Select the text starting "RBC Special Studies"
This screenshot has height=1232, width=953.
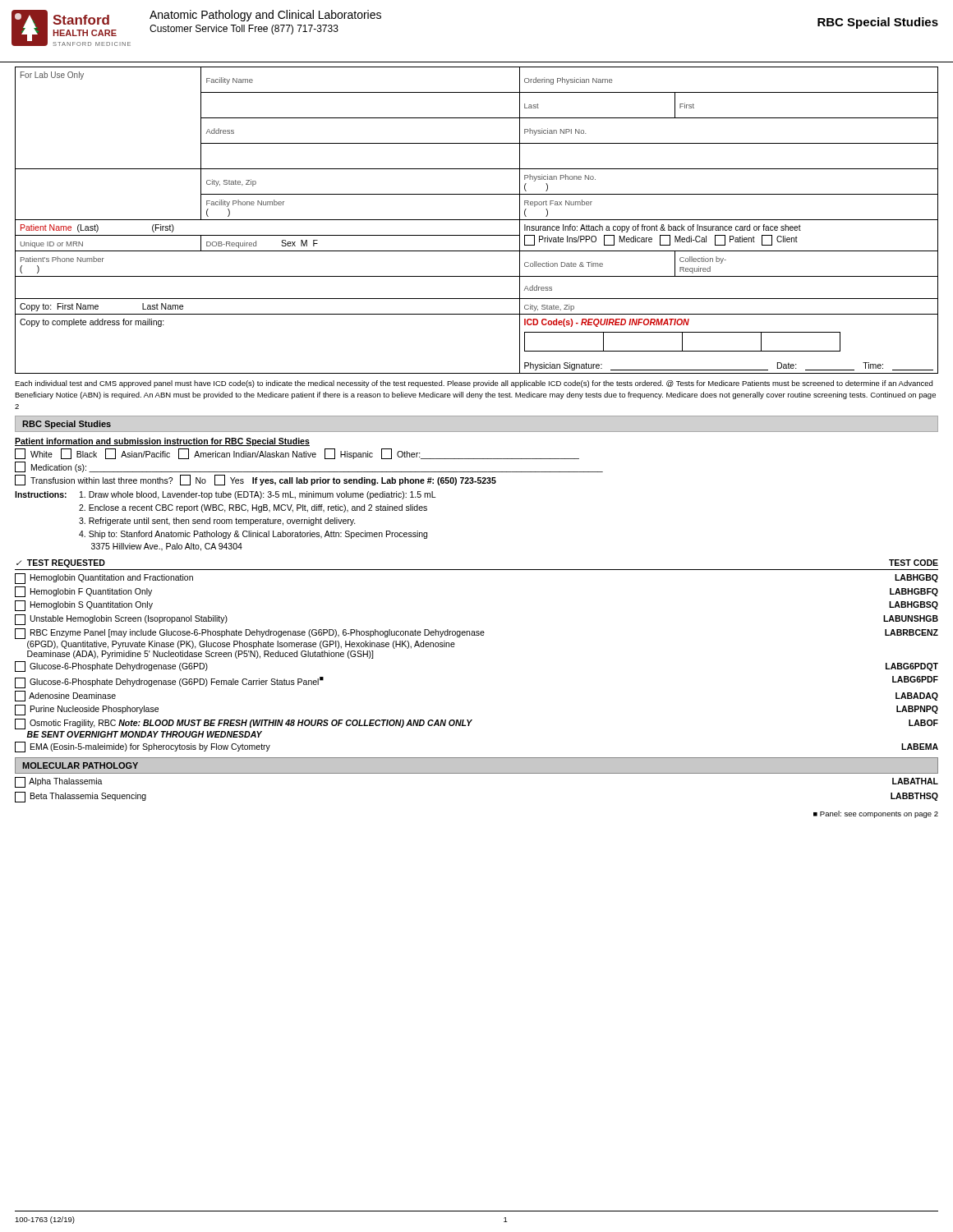(x=67, y=424)
